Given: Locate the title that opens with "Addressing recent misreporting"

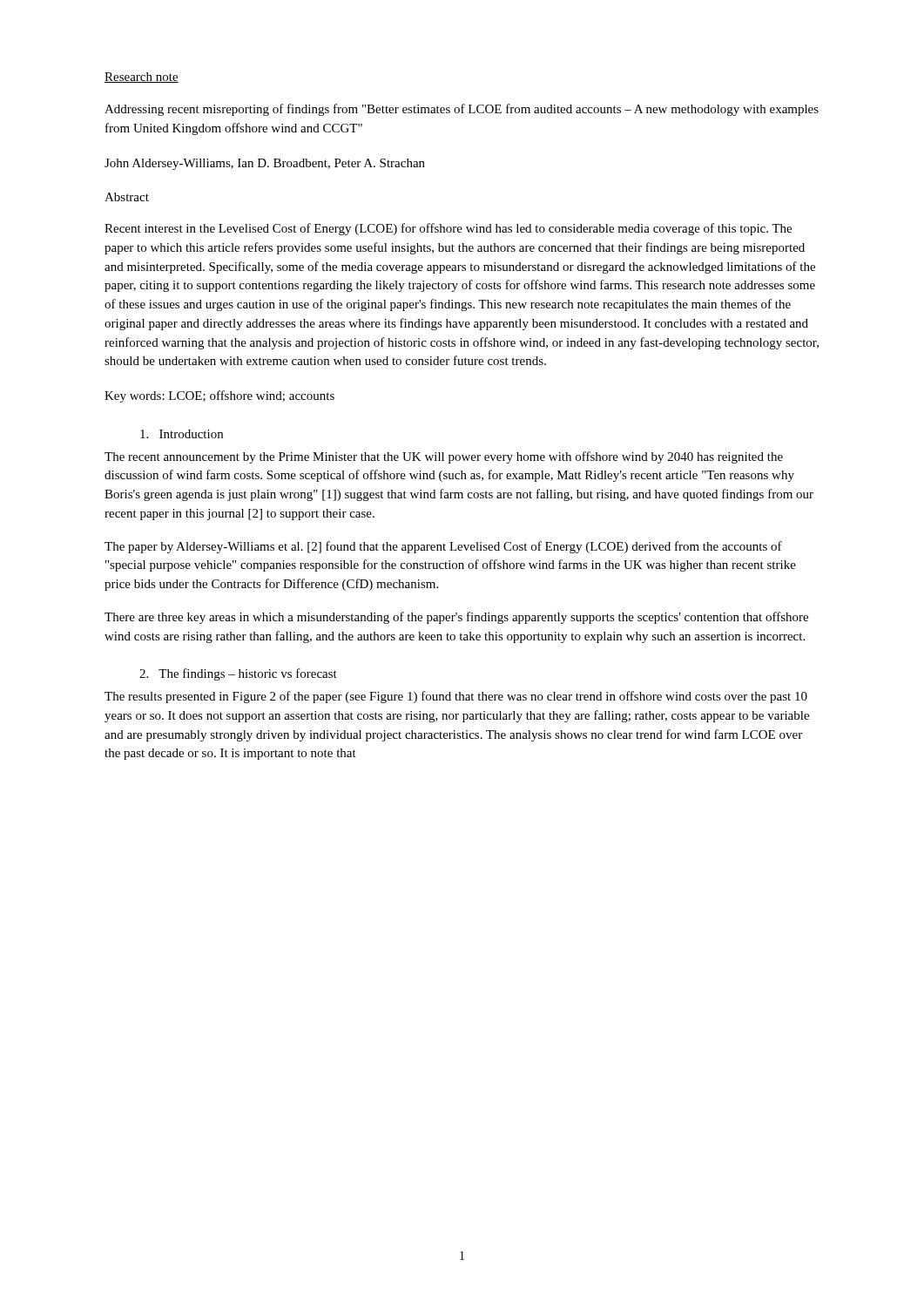Looking at the screenshot, I should point(462,119).
